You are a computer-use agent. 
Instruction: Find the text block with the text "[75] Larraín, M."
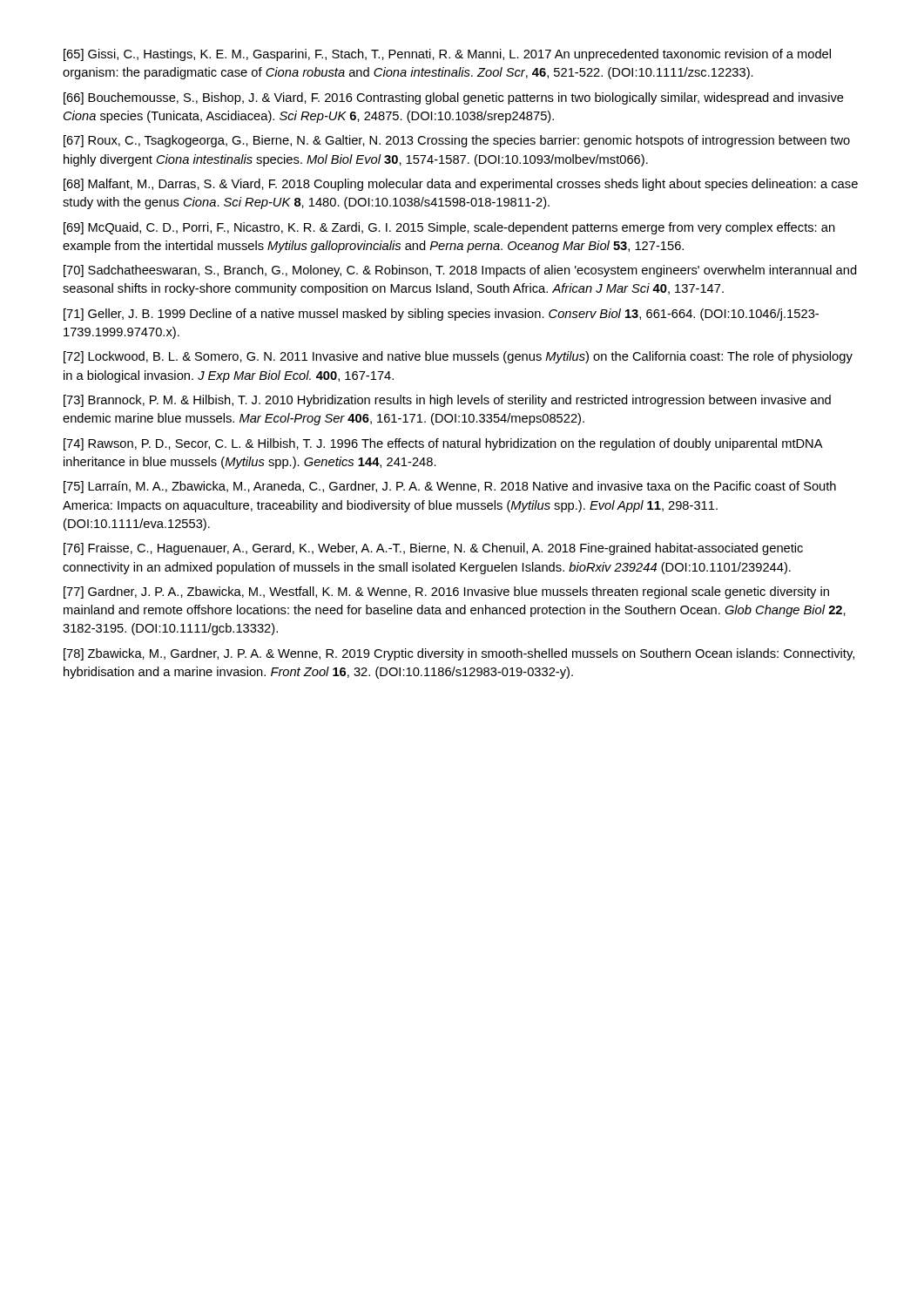450,487
